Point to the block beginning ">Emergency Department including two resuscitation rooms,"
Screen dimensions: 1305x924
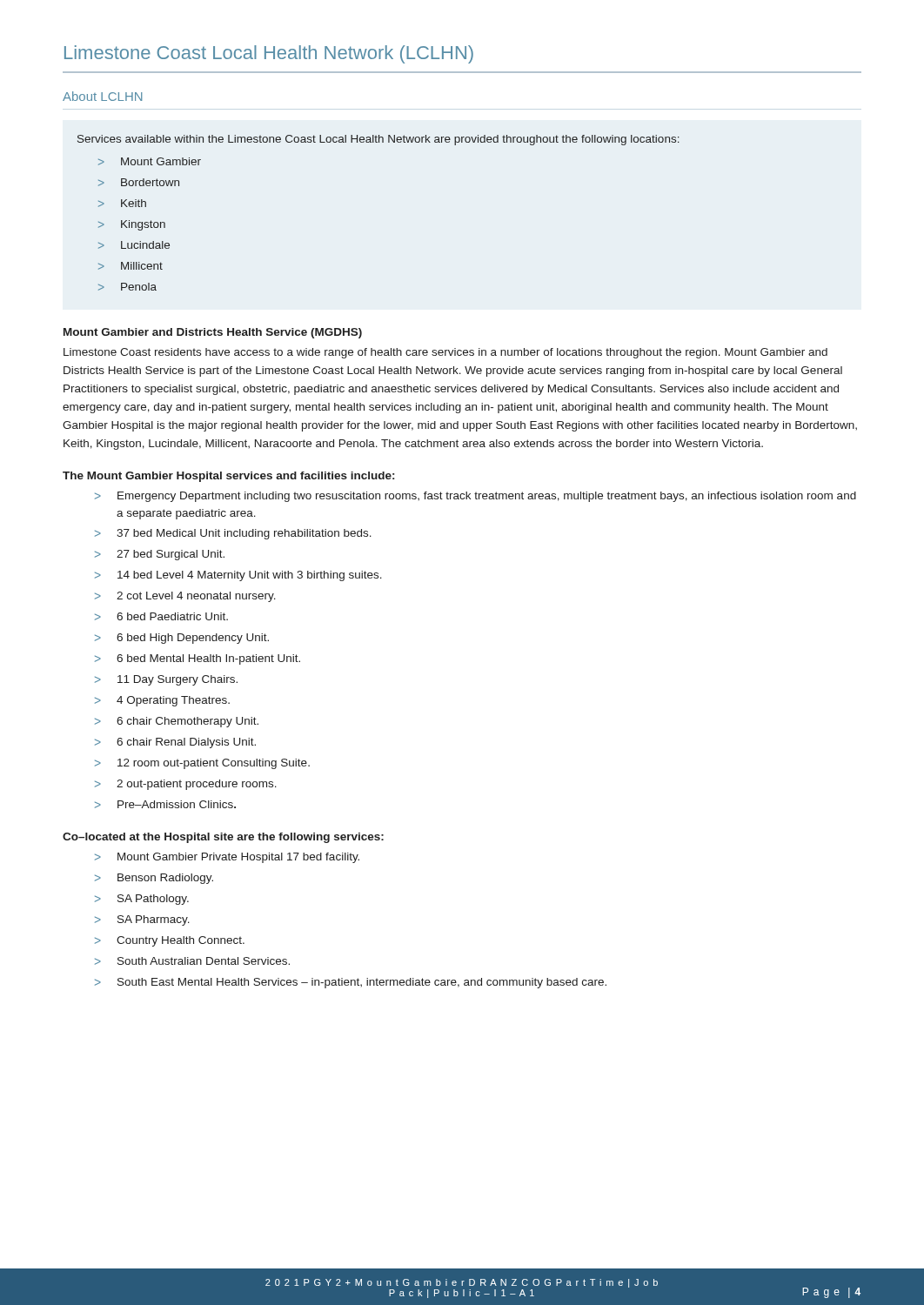click(478, 505)
